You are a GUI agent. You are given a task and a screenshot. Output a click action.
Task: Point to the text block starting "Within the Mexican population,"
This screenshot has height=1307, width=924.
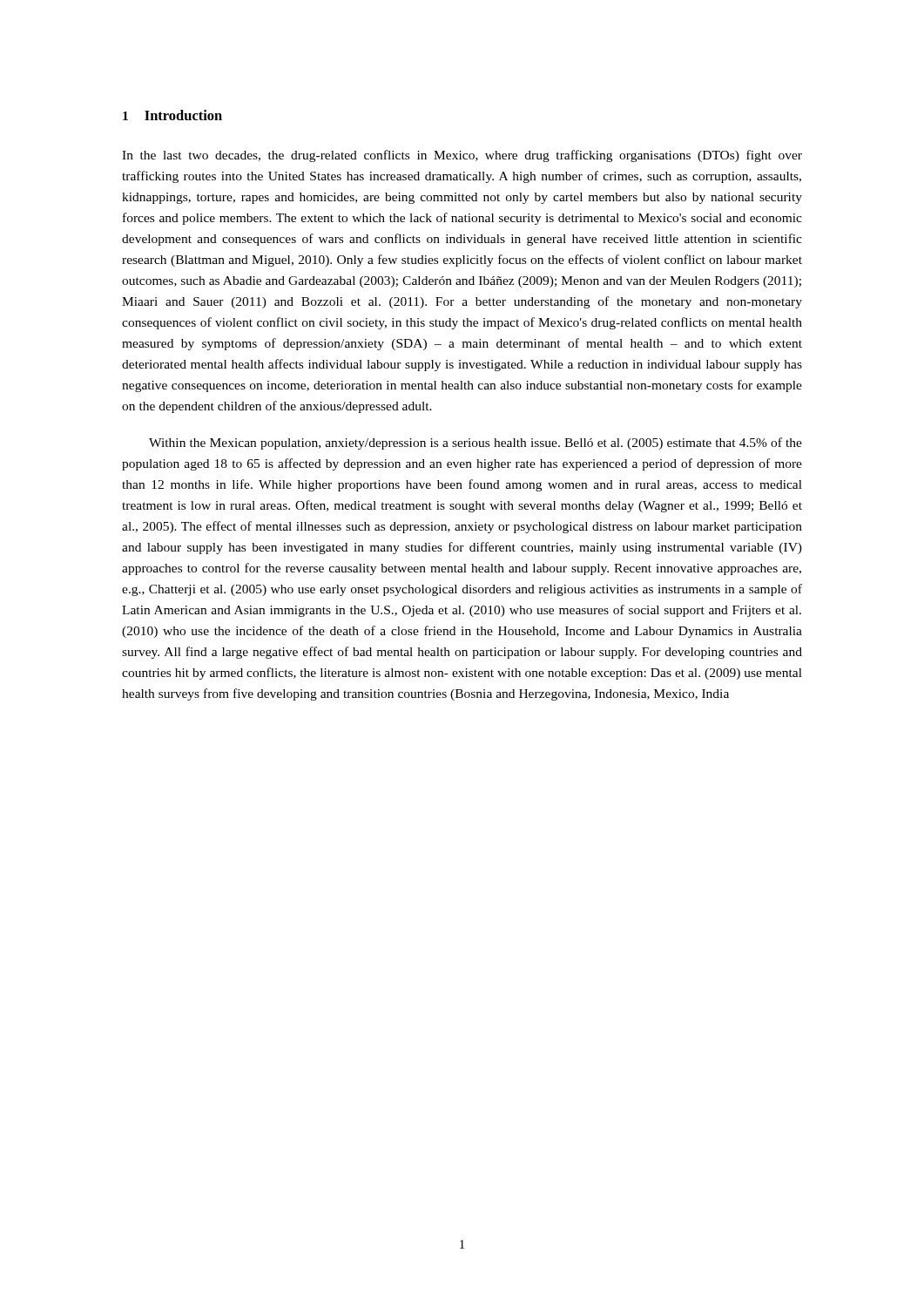click(462, 568)
